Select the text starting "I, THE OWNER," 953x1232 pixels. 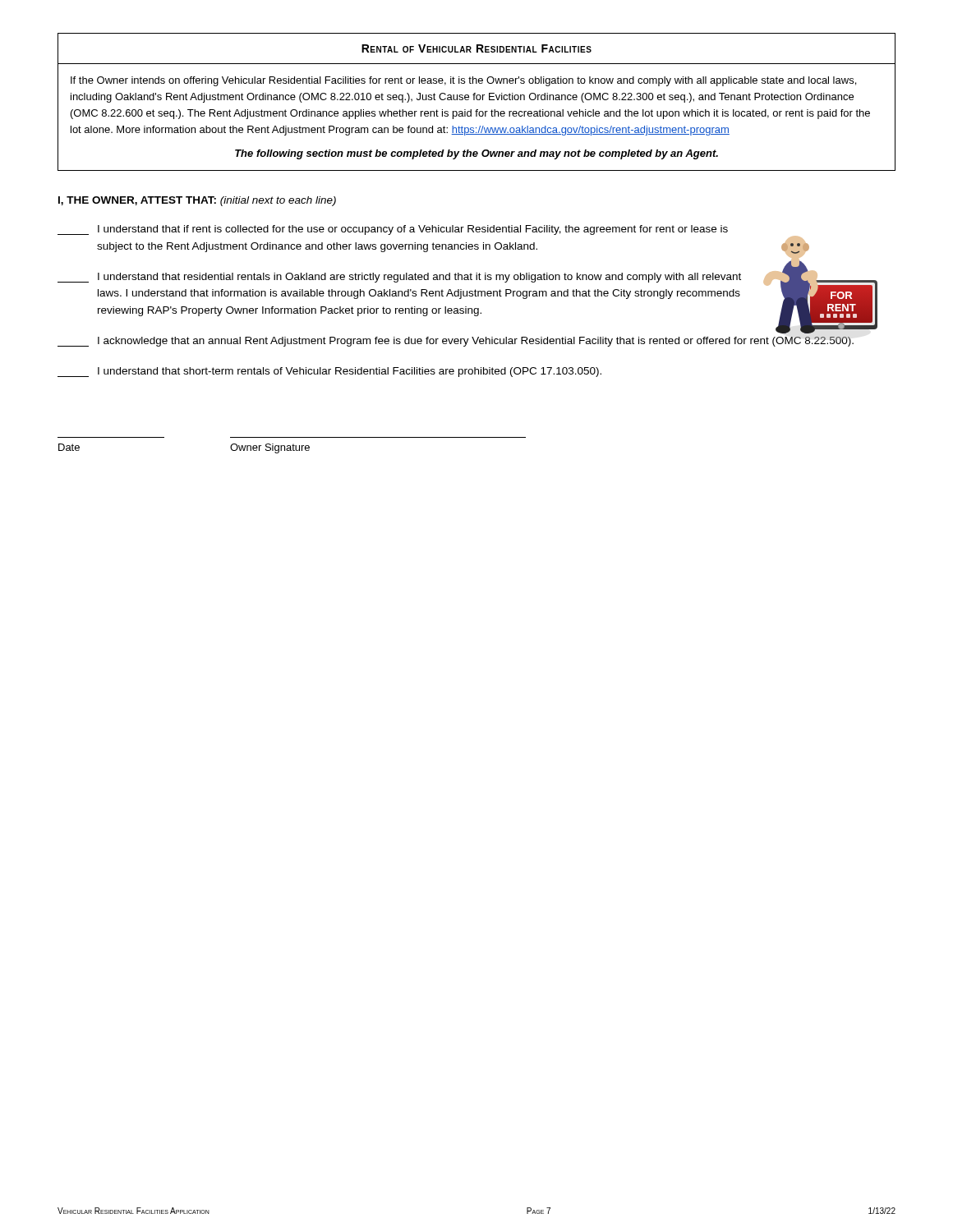197,201
